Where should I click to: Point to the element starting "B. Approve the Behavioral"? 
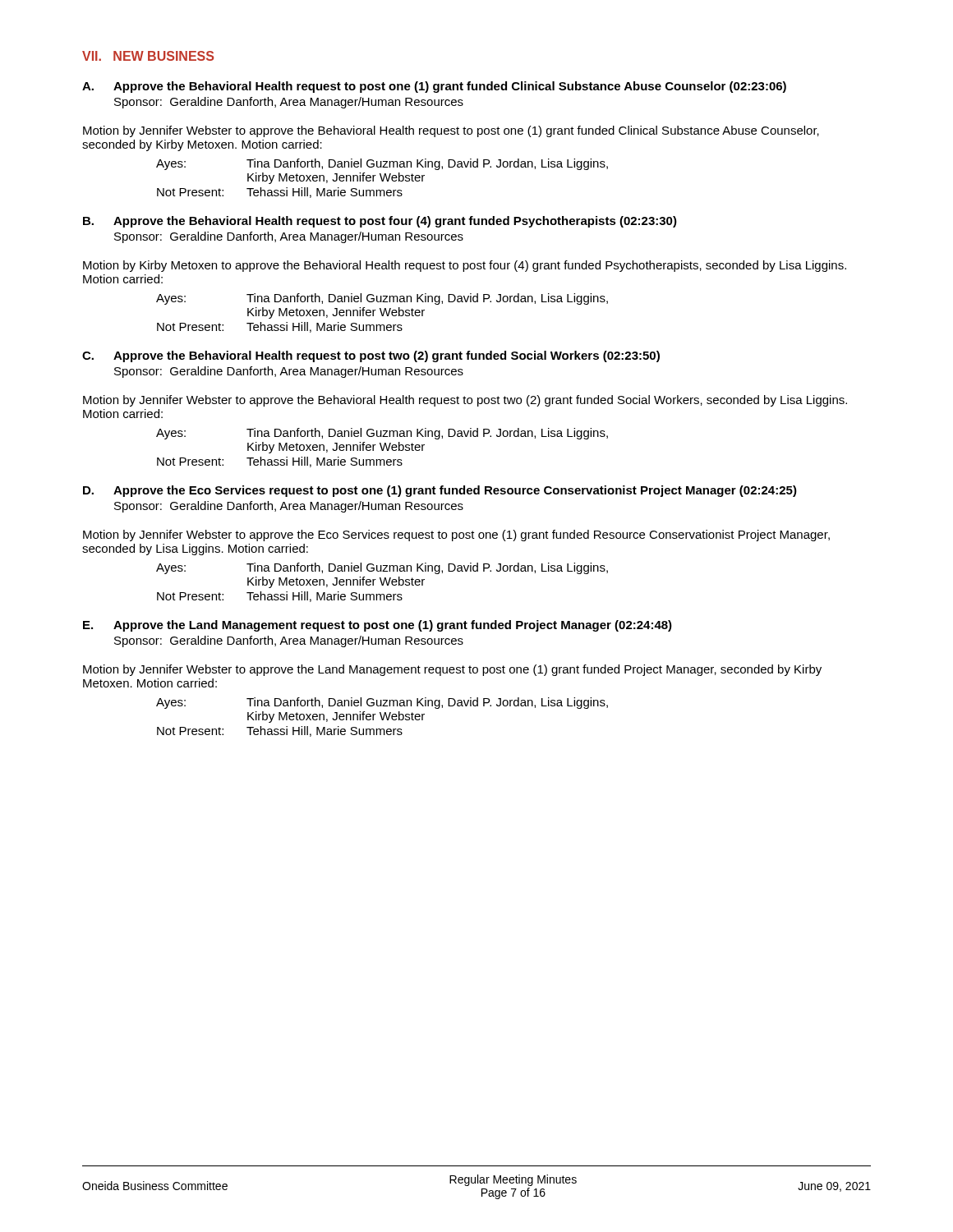pyautogui.click(x=476, y=228)
